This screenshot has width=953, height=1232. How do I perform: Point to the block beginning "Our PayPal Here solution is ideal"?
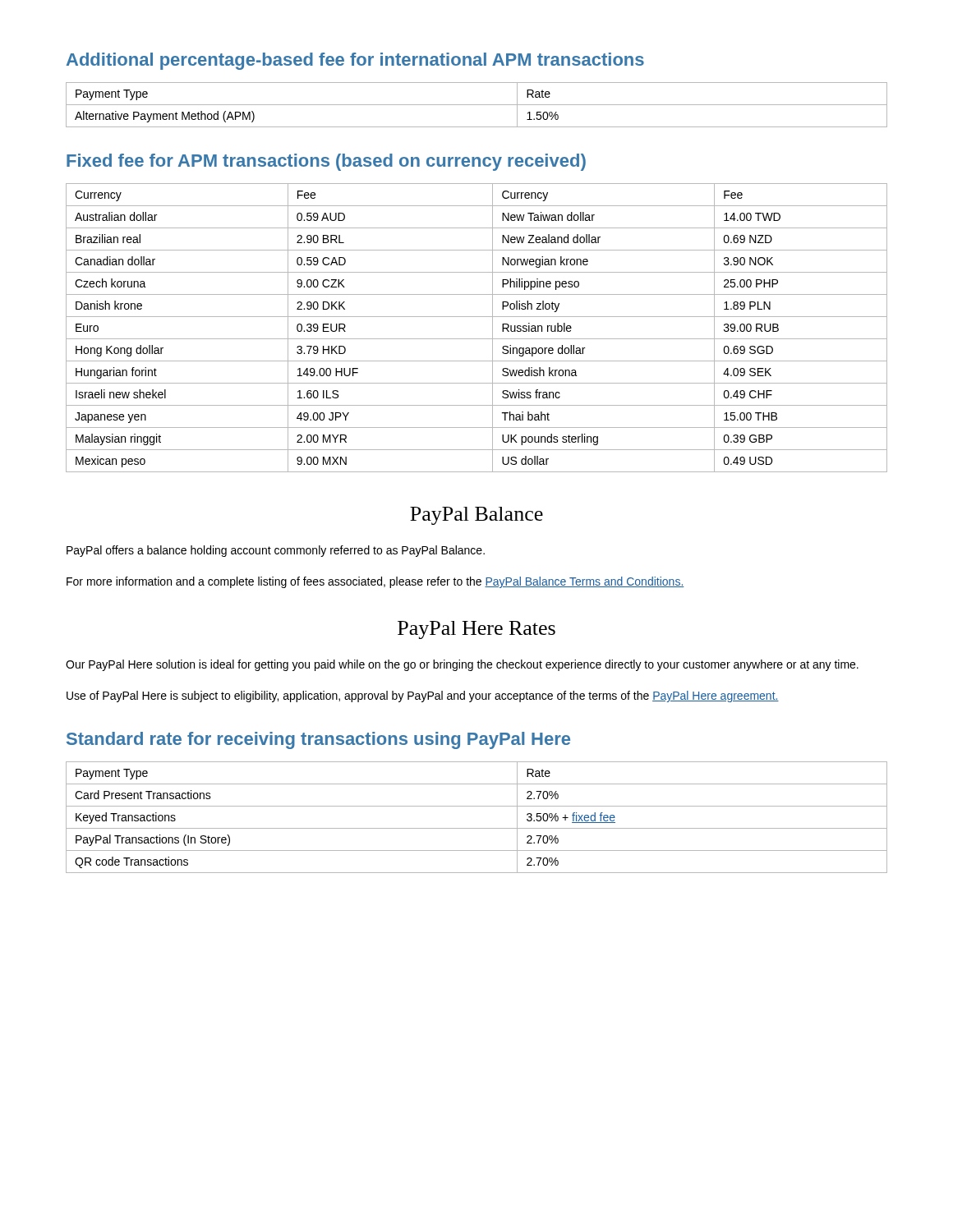476,664
